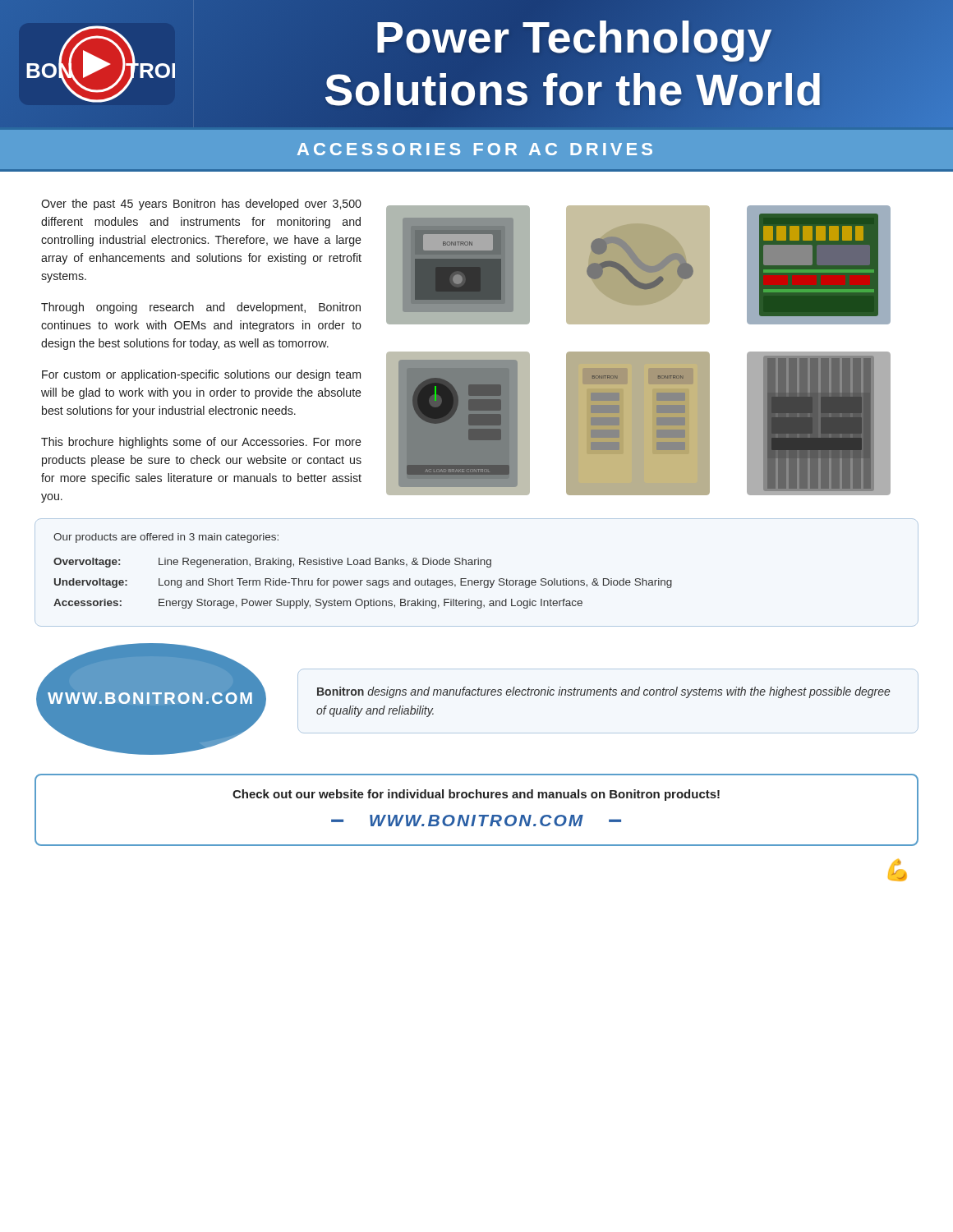Screen dimensions: 1232x953
Task: Where is the passage that starts "For custom or application-specific"?
Action: (x=201, y=393)
